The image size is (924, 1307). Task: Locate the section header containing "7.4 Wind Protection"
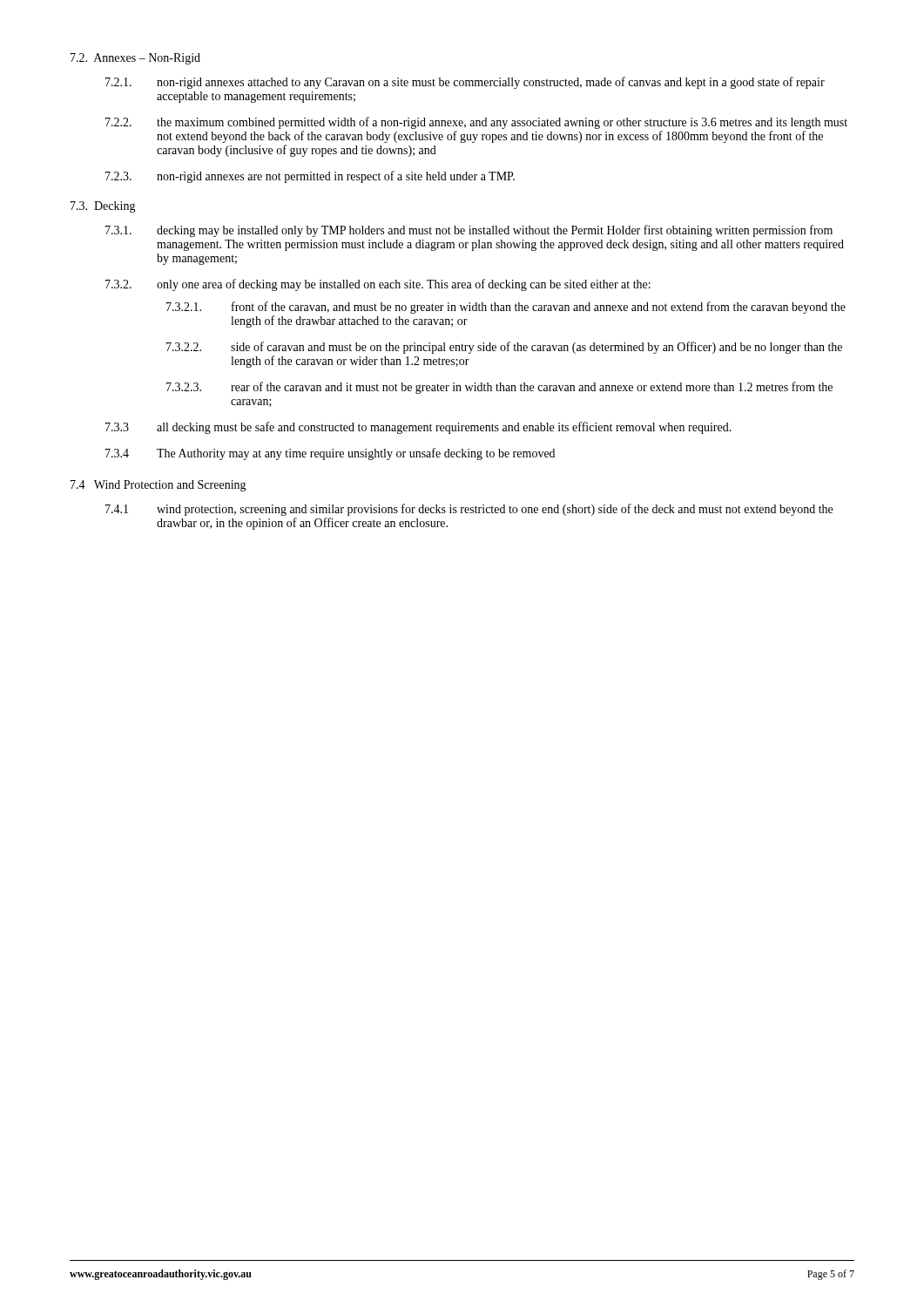tap(158, 485)
